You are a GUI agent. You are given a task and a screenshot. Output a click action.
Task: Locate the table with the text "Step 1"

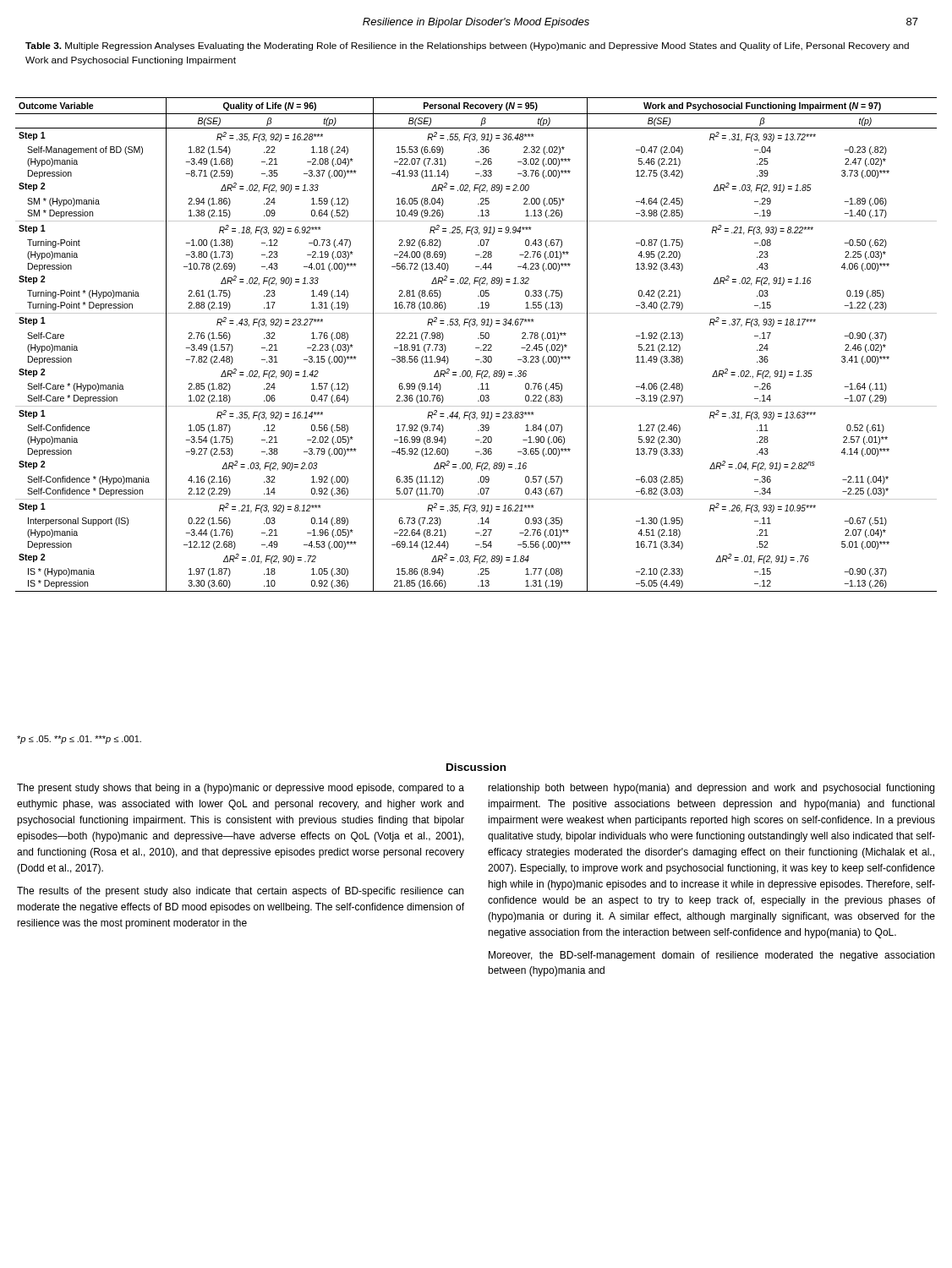476,345
